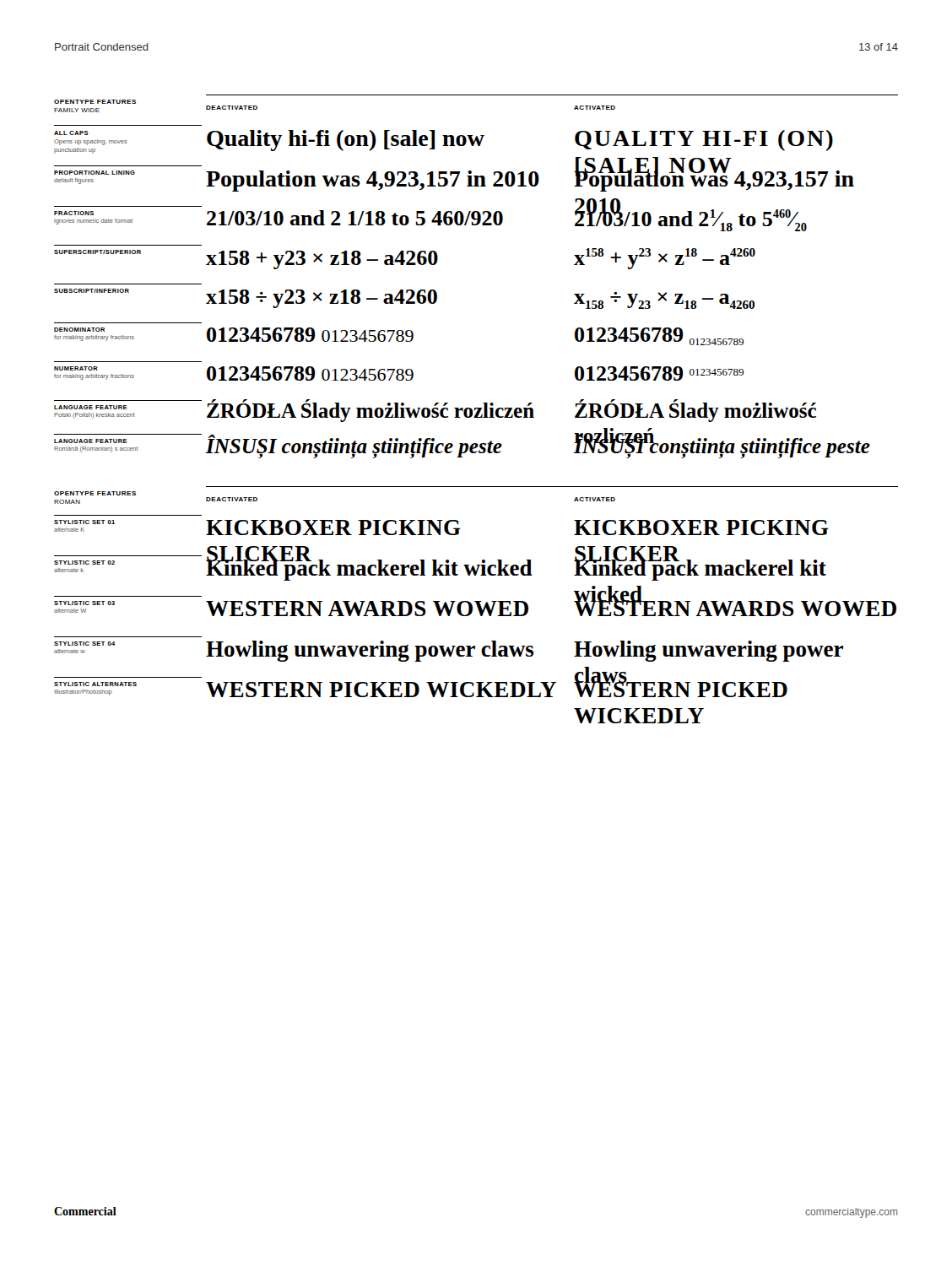Click on the text block starting "Quality hi-fi (on)"
This screenshot has height=1266, width=952.
pyautogui.click(x=345, y=138)
